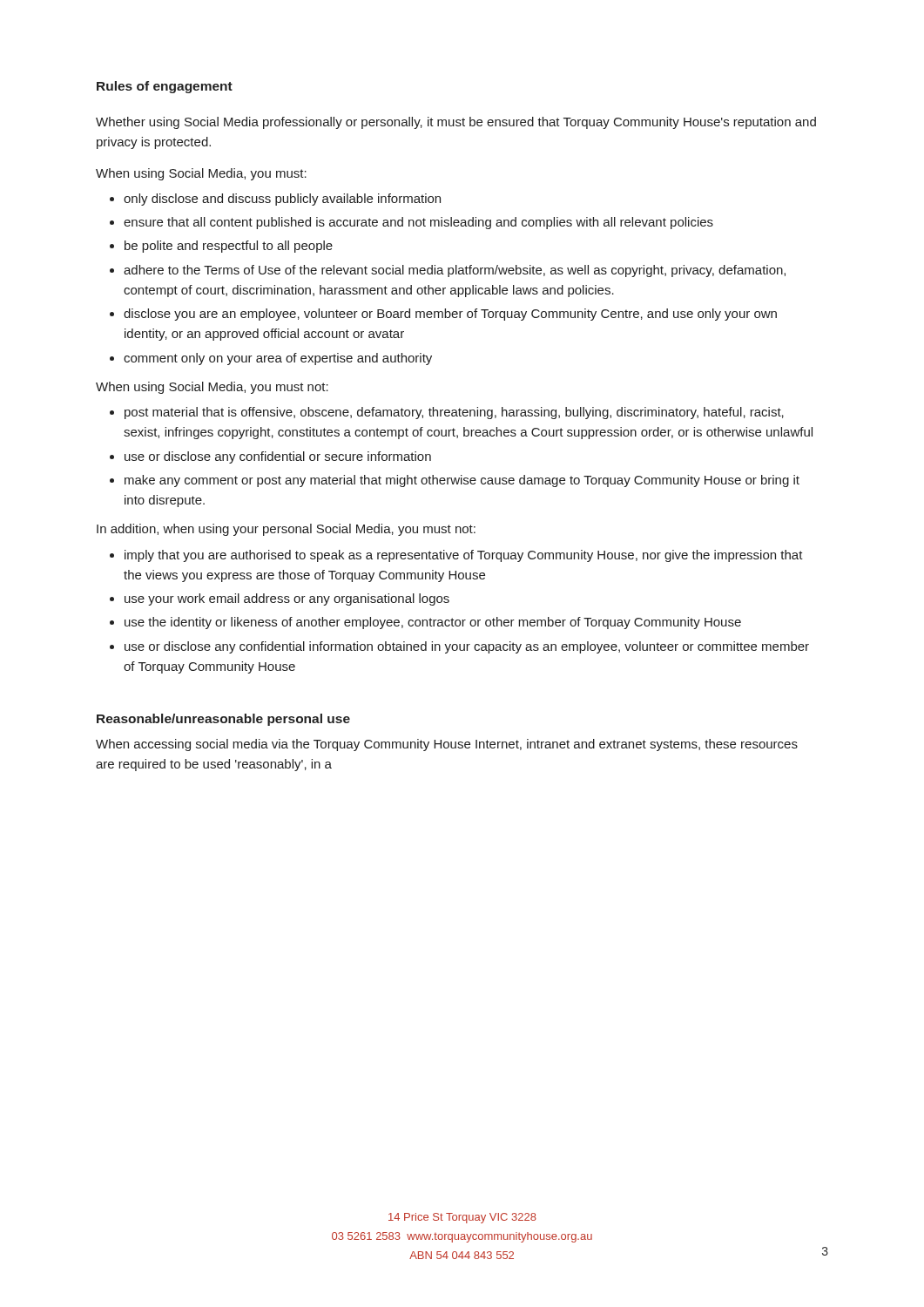Click on the list item that says "use or disclose any confidential or secure"
The image size is (924, 1307).
click(x=278, y=456)
